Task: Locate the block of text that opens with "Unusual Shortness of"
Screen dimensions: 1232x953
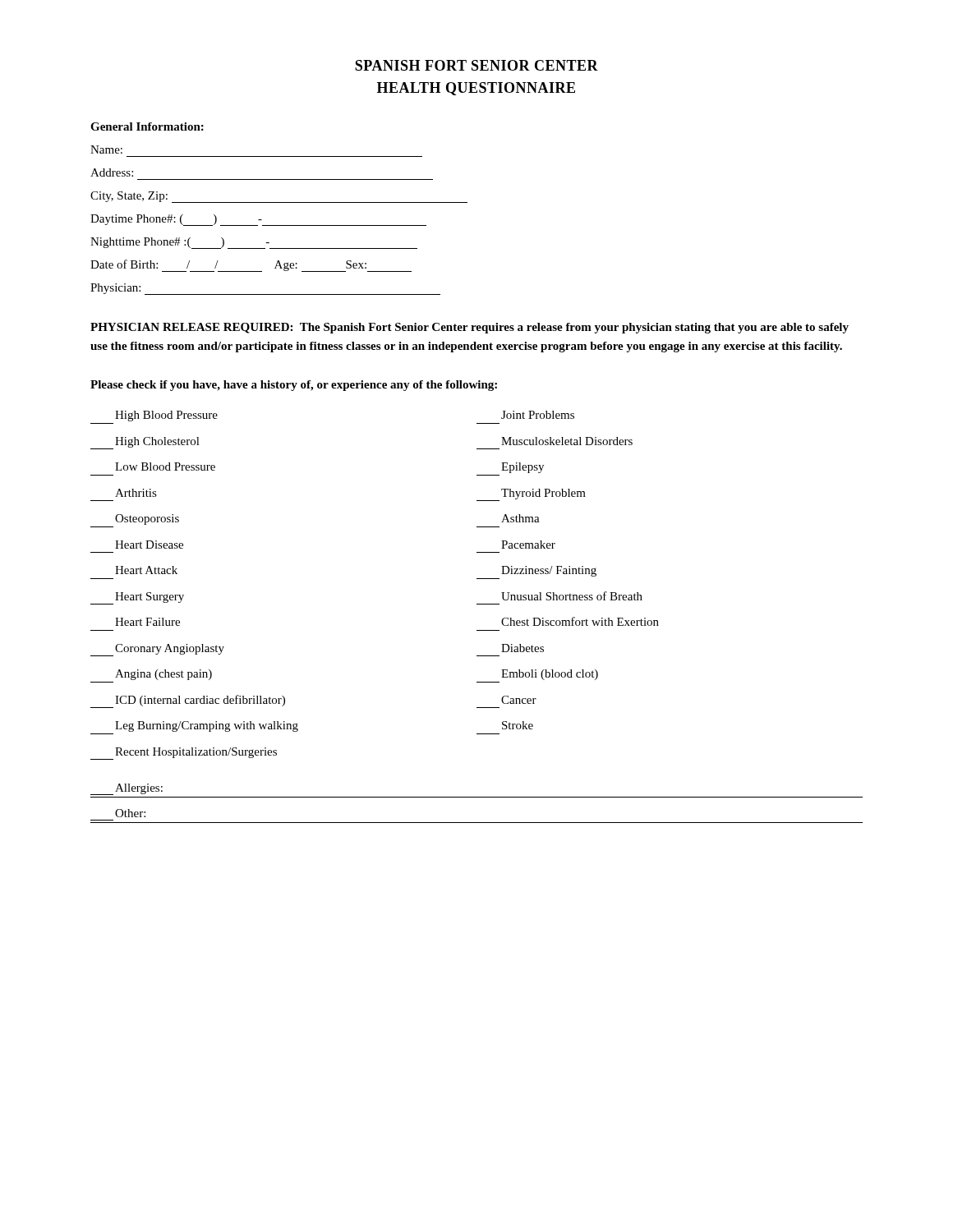Action: click(560, 596)
